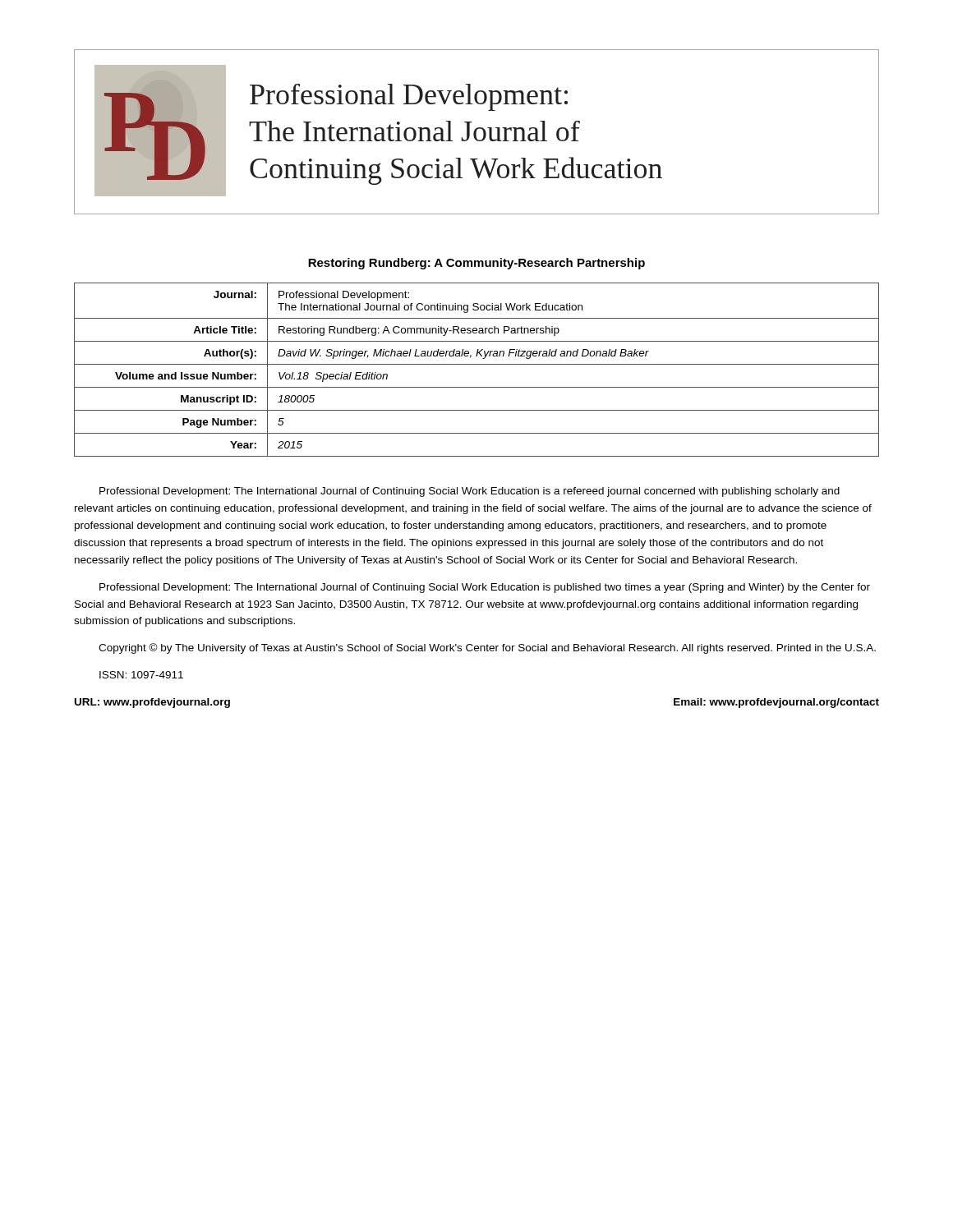
Task: Click a table
Action: click(x=476, y=370)
